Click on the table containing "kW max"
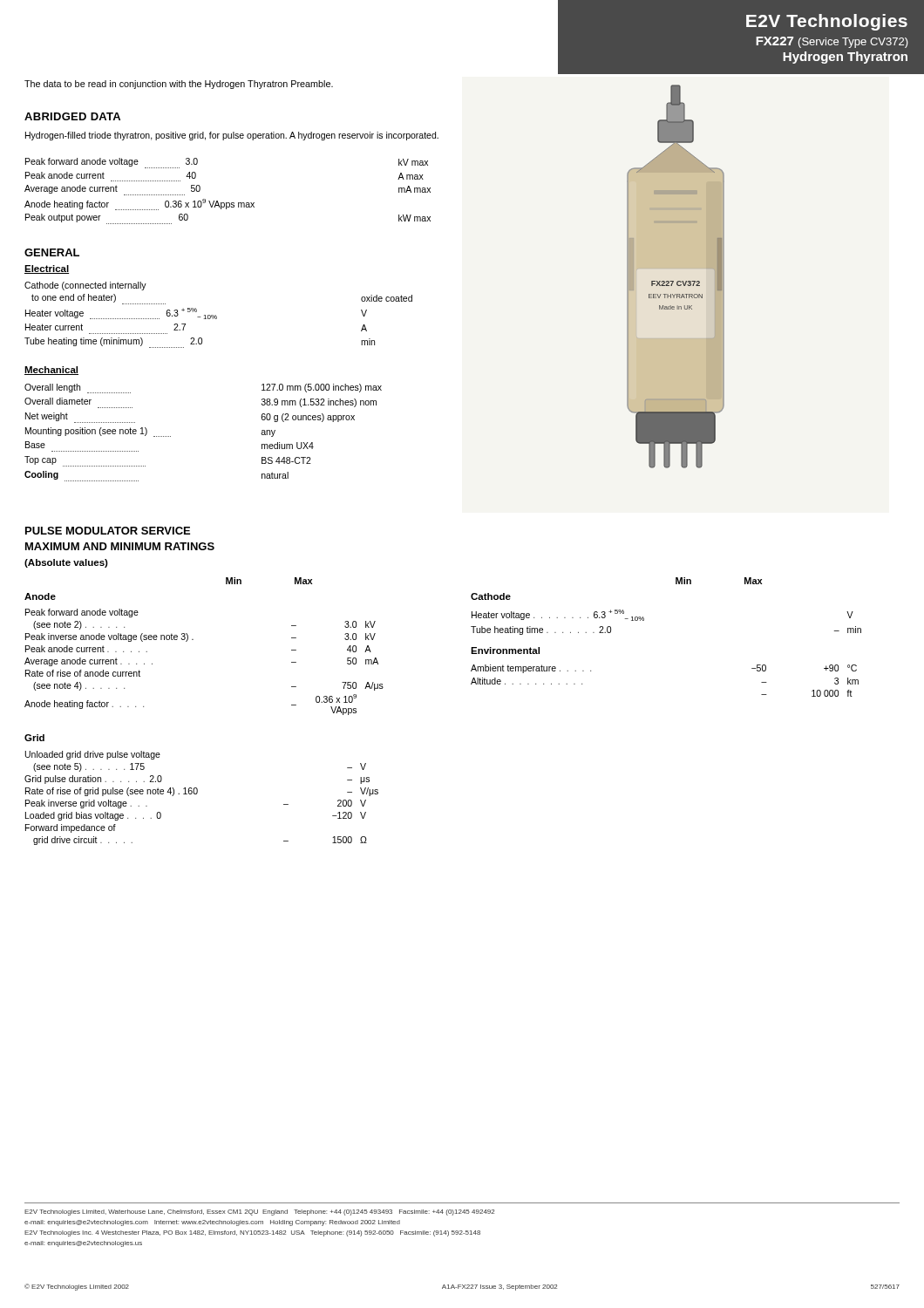 238,190
